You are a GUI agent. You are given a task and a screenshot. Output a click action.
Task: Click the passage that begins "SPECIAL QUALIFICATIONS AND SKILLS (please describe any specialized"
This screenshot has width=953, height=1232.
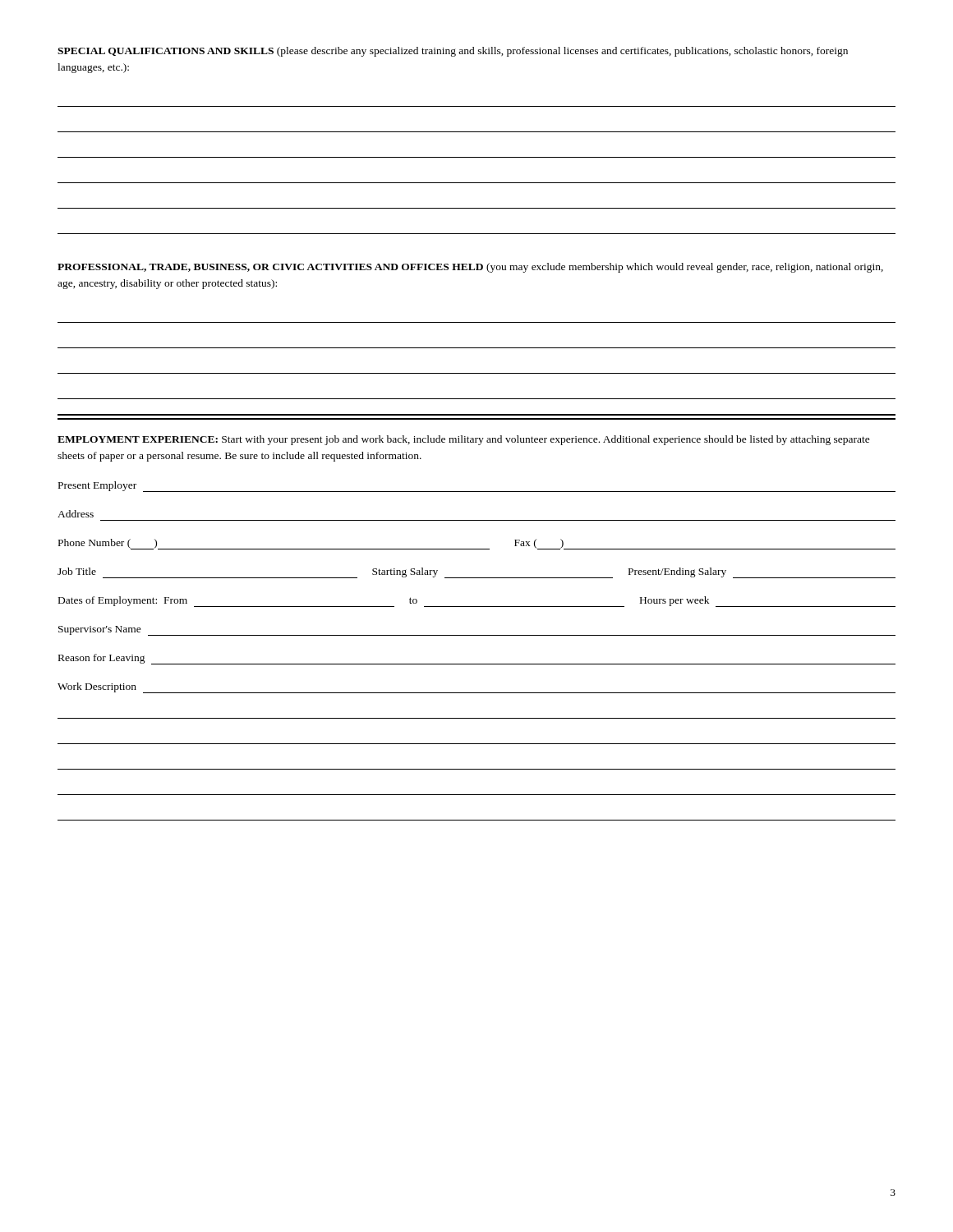click(453, 59)
